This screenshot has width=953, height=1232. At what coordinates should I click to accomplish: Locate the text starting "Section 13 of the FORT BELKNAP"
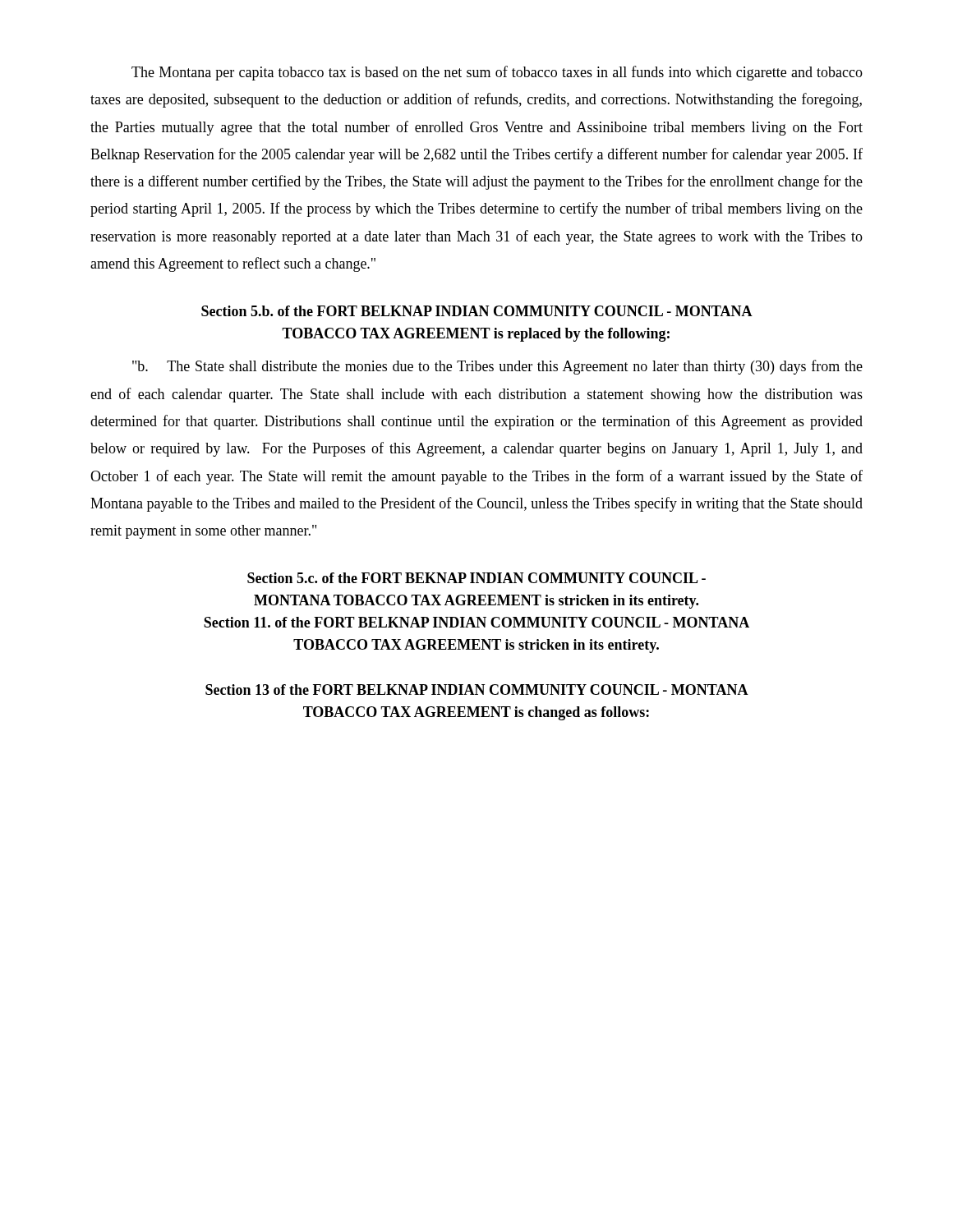476,701
